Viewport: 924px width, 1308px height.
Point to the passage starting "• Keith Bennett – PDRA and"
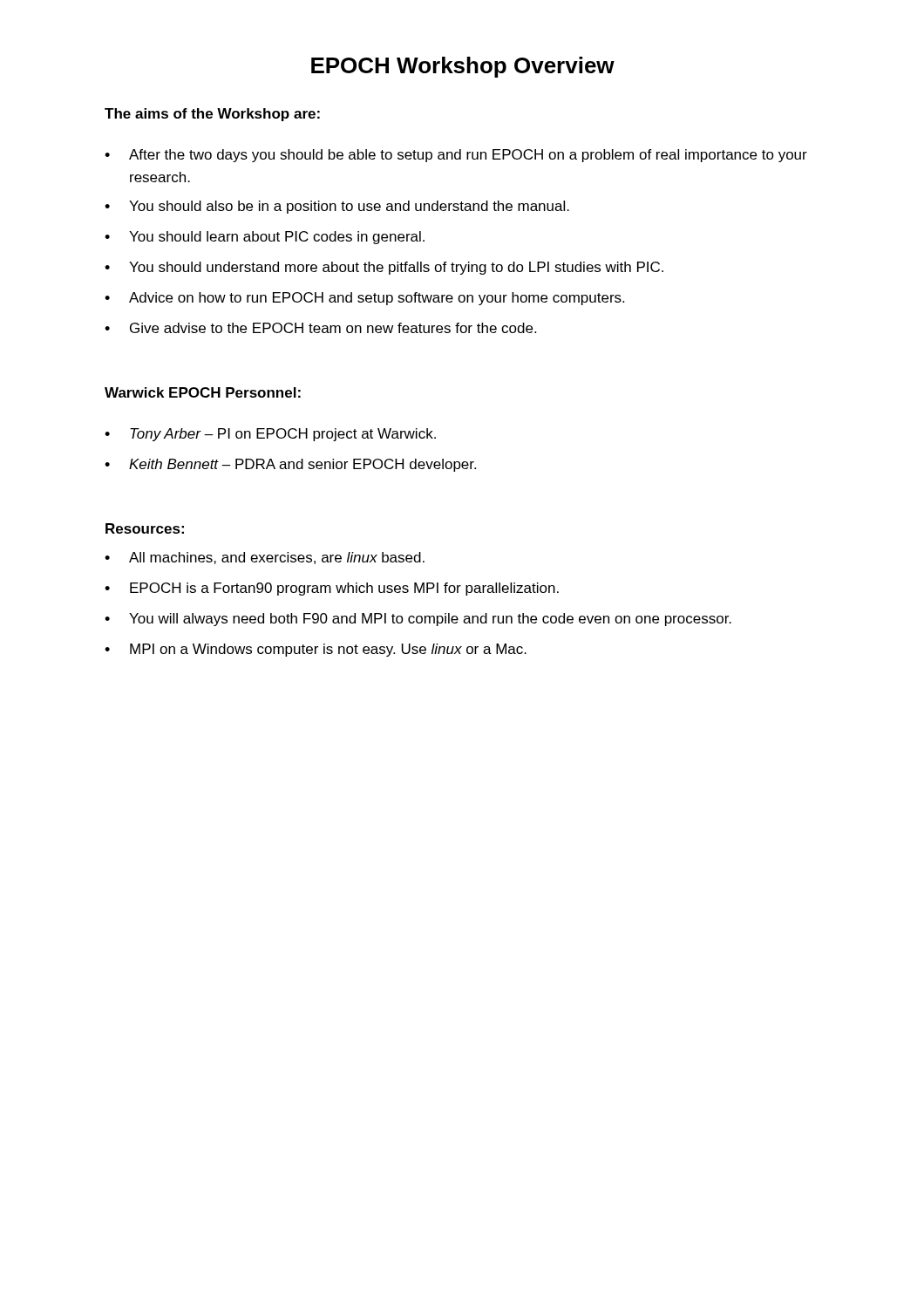coord(462,465)
